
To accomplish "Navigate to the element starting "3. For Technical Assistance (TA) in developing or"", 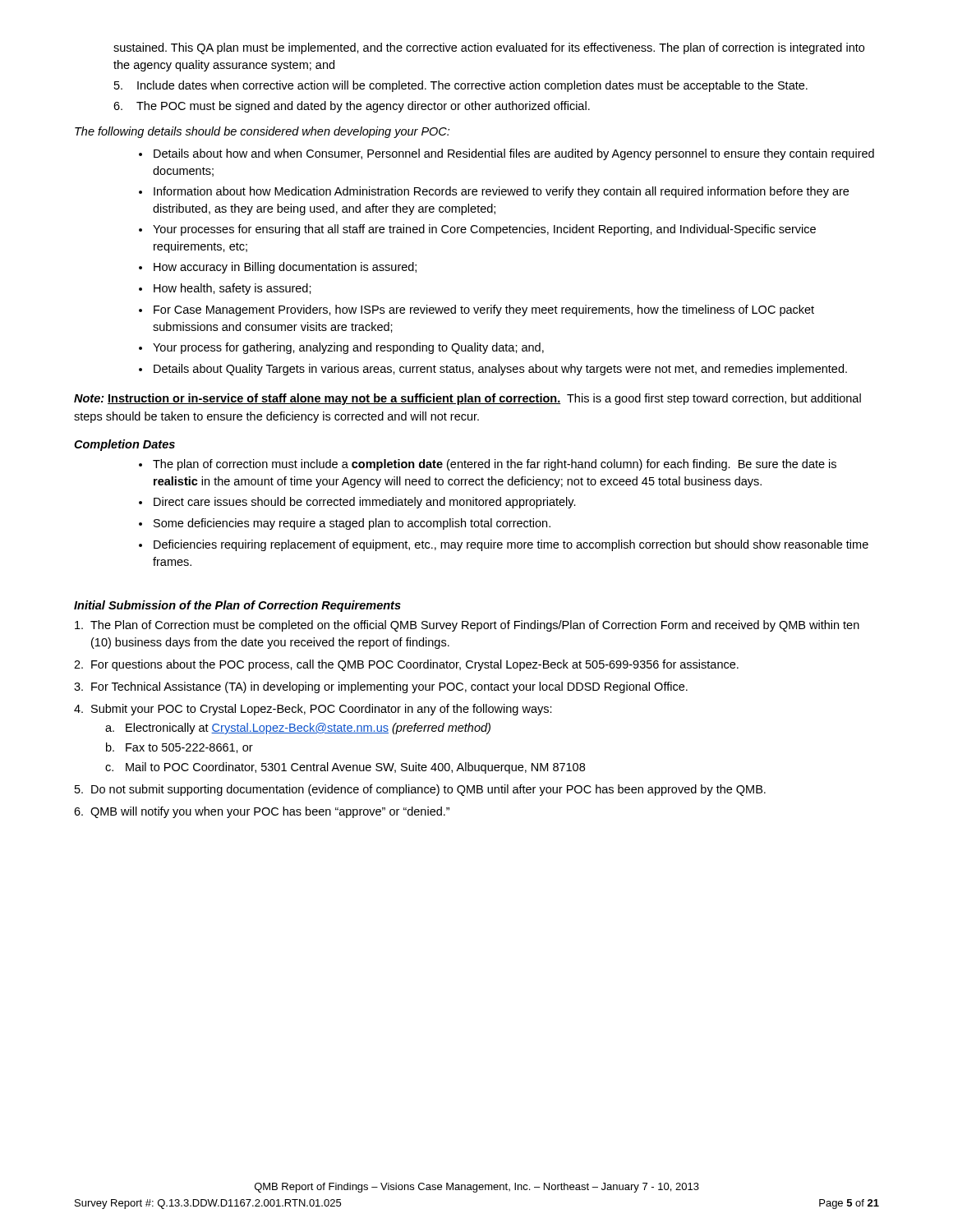I will (x=476, y=687).
